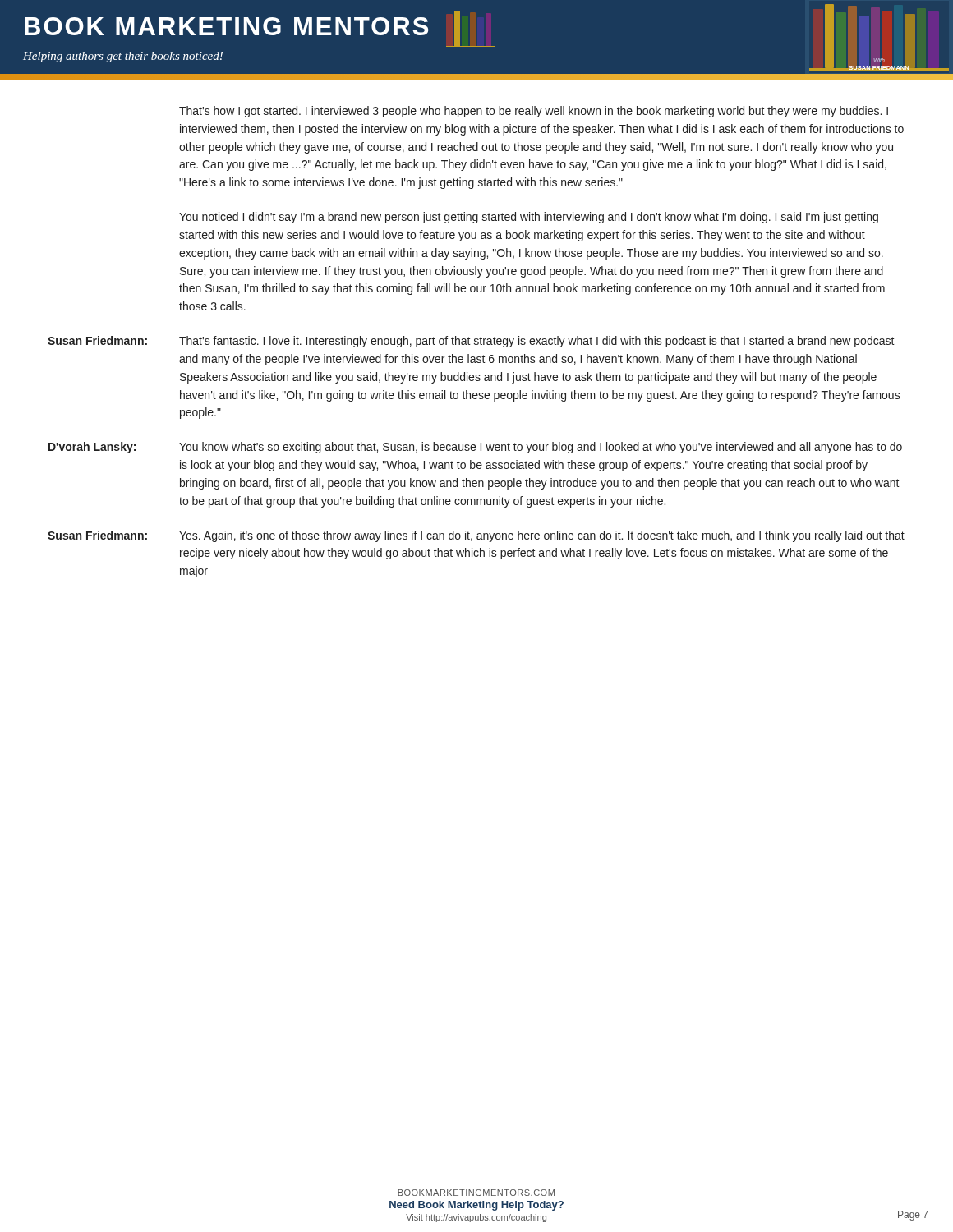Where is the passage that starts "Susan Friedmann: That's"?
The width and height of the screenshot is (953, 1232).
click(476, 378)
